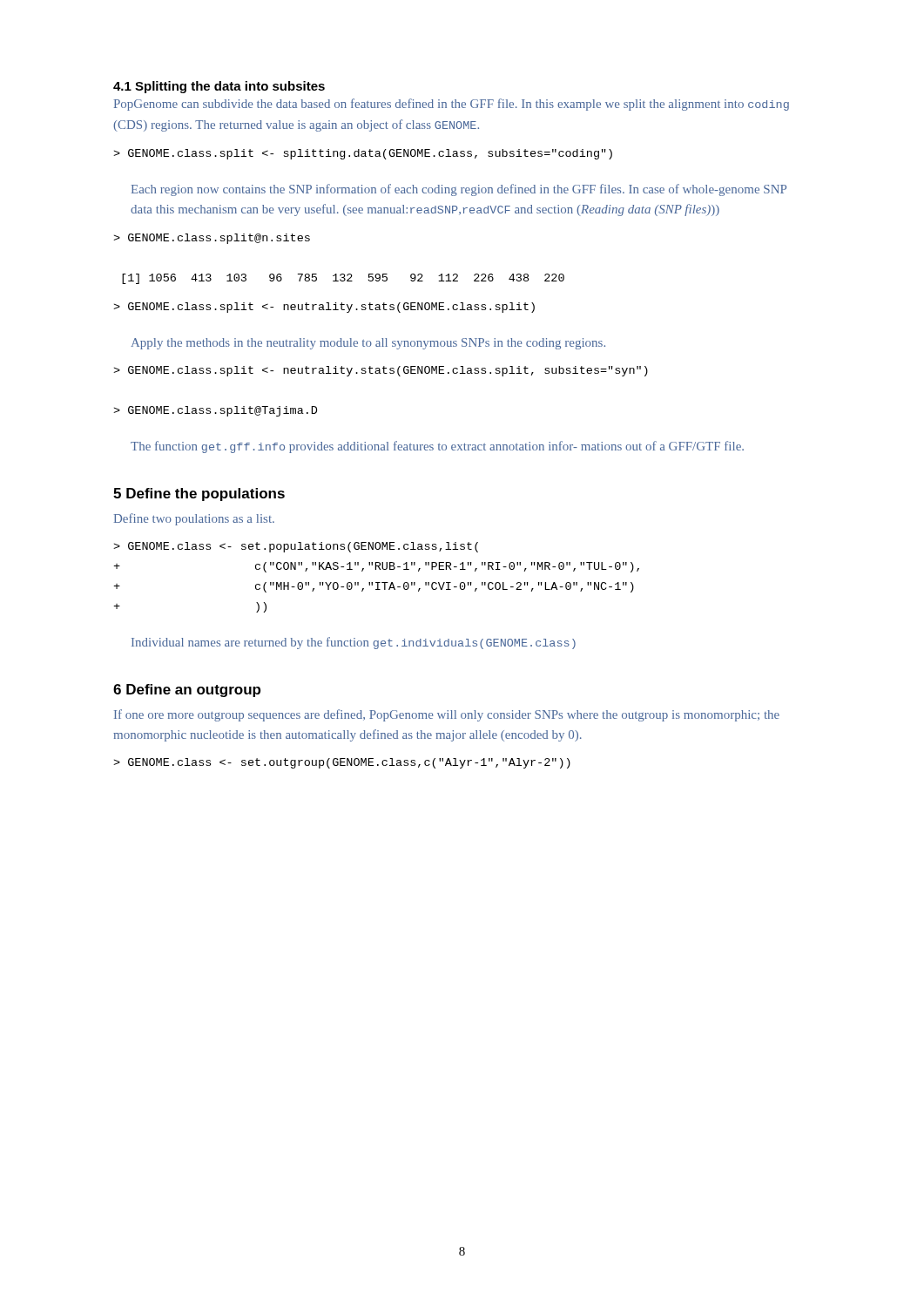This screenshot has height=1307, width=924.
Task: Locate the block of text that opens with "Apply the methods in the"
Action: [368, 342]
